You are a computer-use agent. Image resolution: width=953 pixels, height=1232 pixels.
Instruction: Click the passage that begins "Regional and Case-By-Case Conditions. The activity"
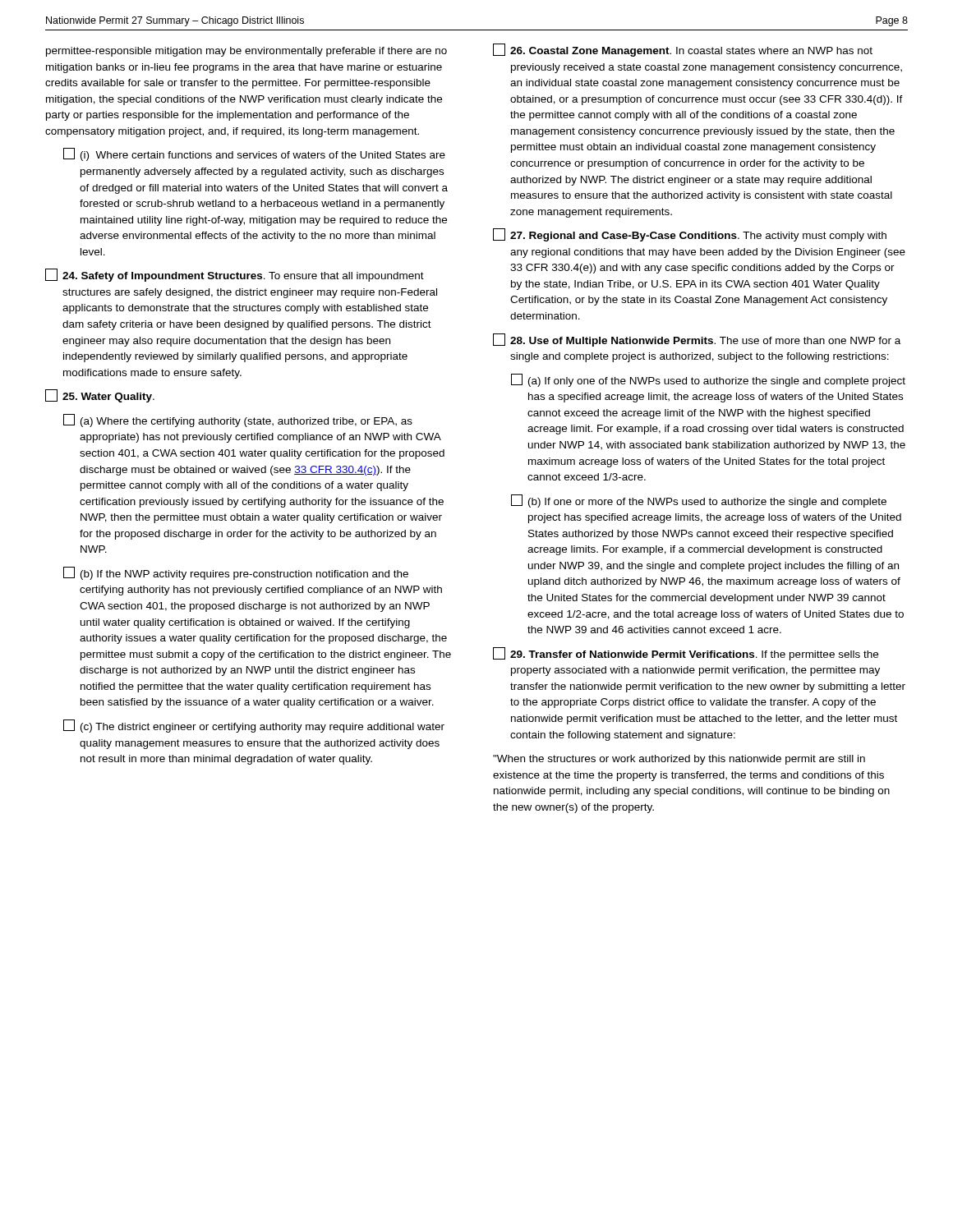click(x=700, y=276)
